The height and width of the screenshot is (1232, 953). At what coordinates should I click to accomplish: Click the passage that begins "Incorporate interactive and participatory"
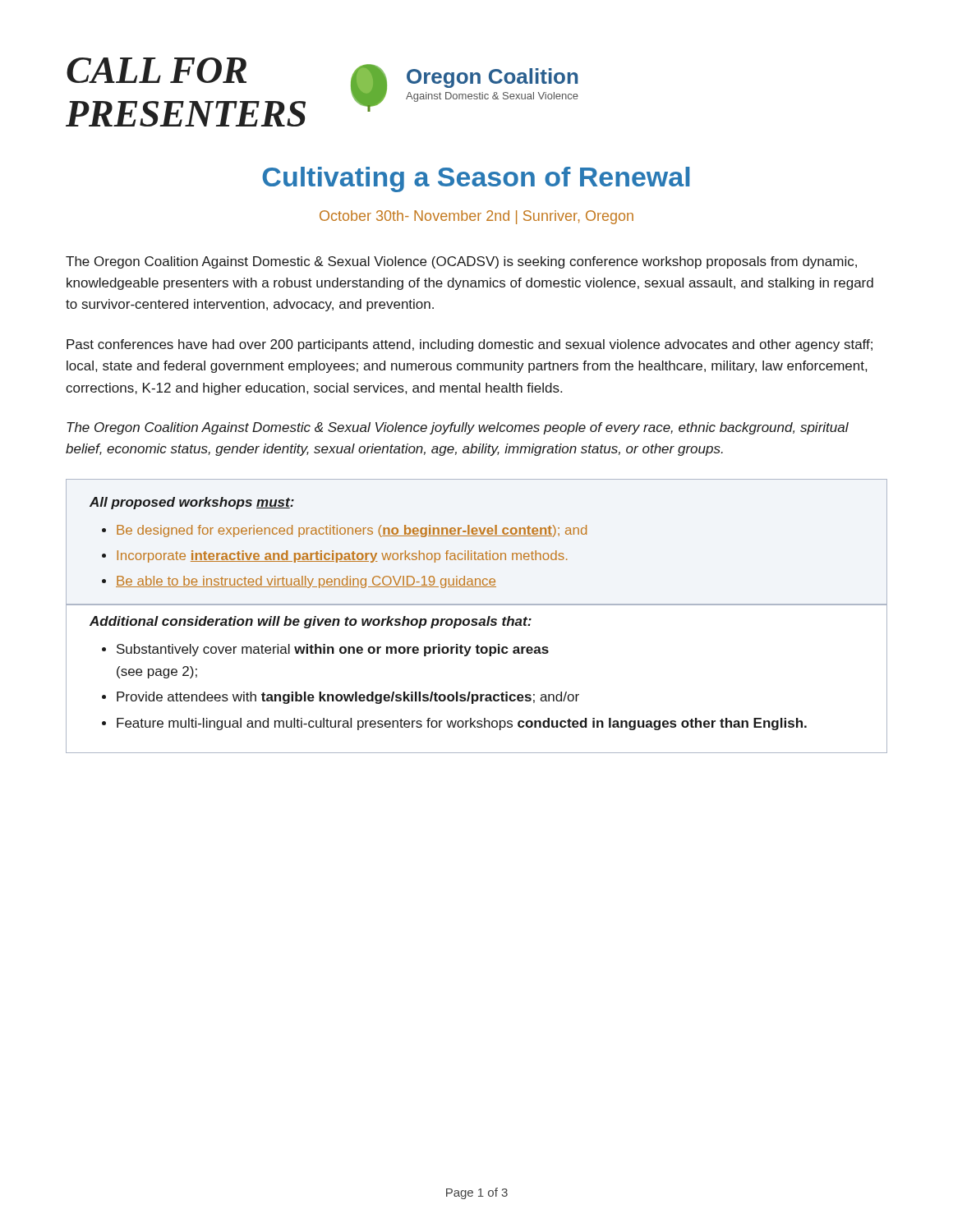(x=342, y=555)
